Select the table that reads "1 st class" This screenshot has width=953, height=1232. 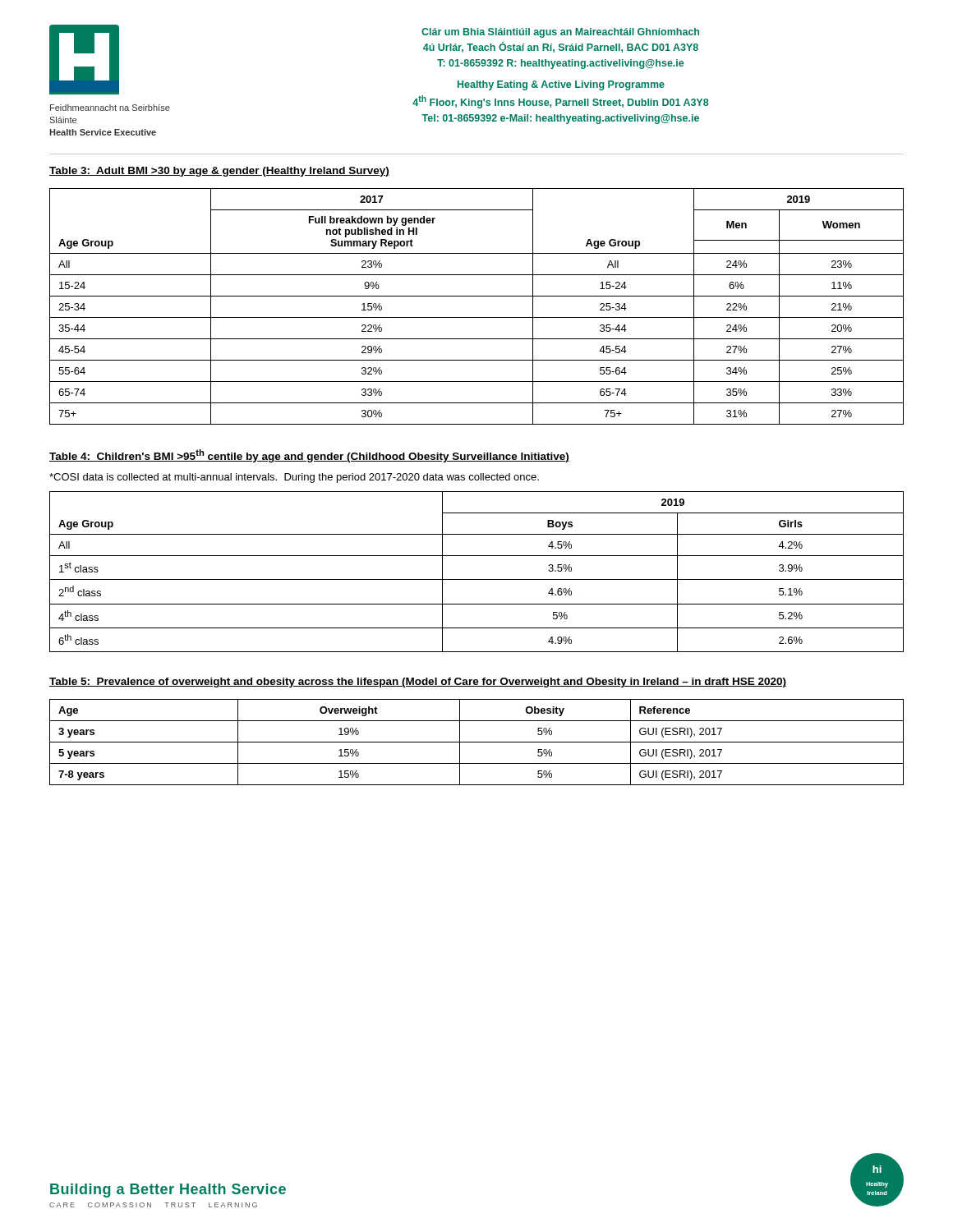(476, 572)
